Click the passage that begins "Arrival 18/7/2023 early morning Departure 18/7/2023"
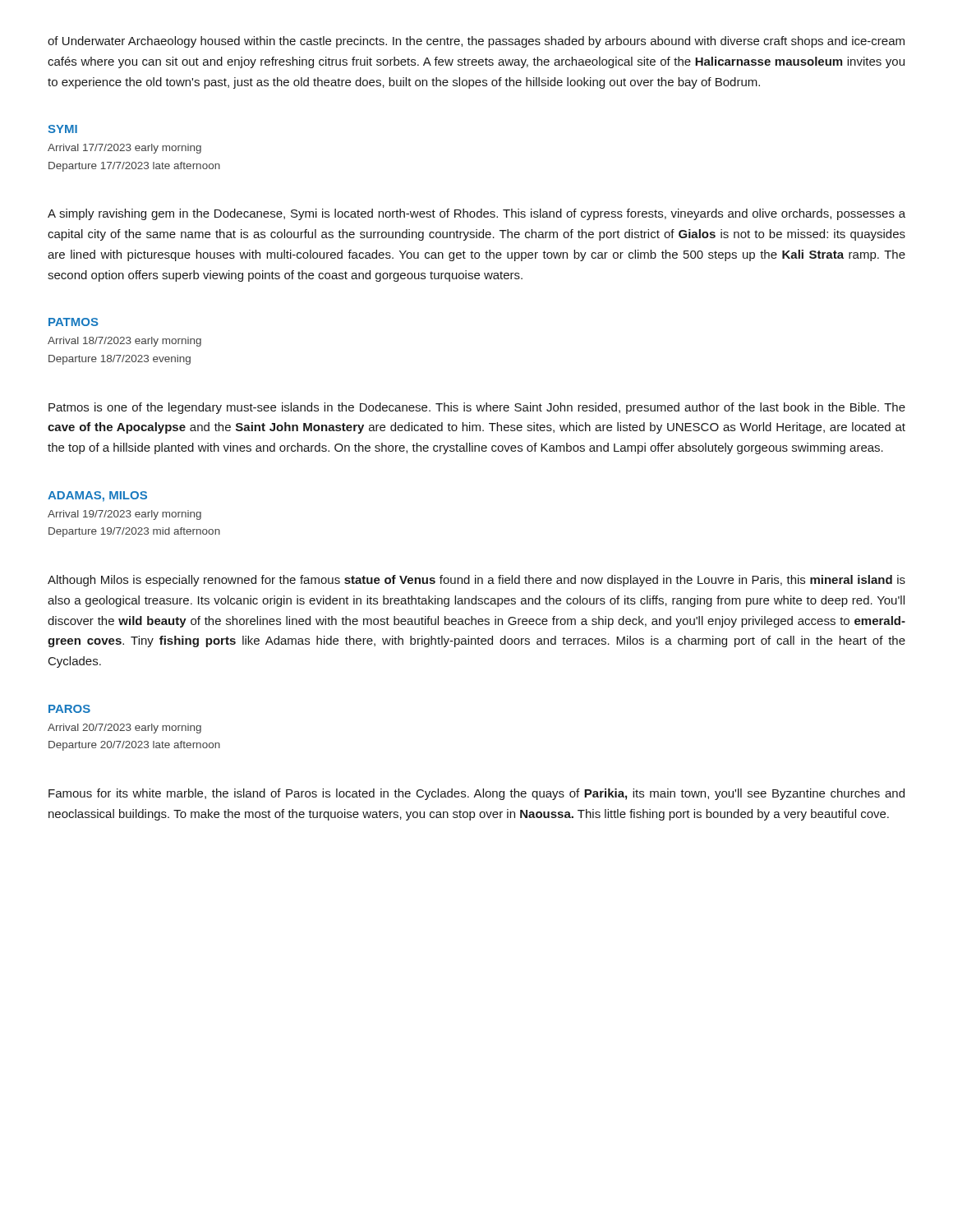Viewport: 953px width, 1232px height. pos(125,350)
